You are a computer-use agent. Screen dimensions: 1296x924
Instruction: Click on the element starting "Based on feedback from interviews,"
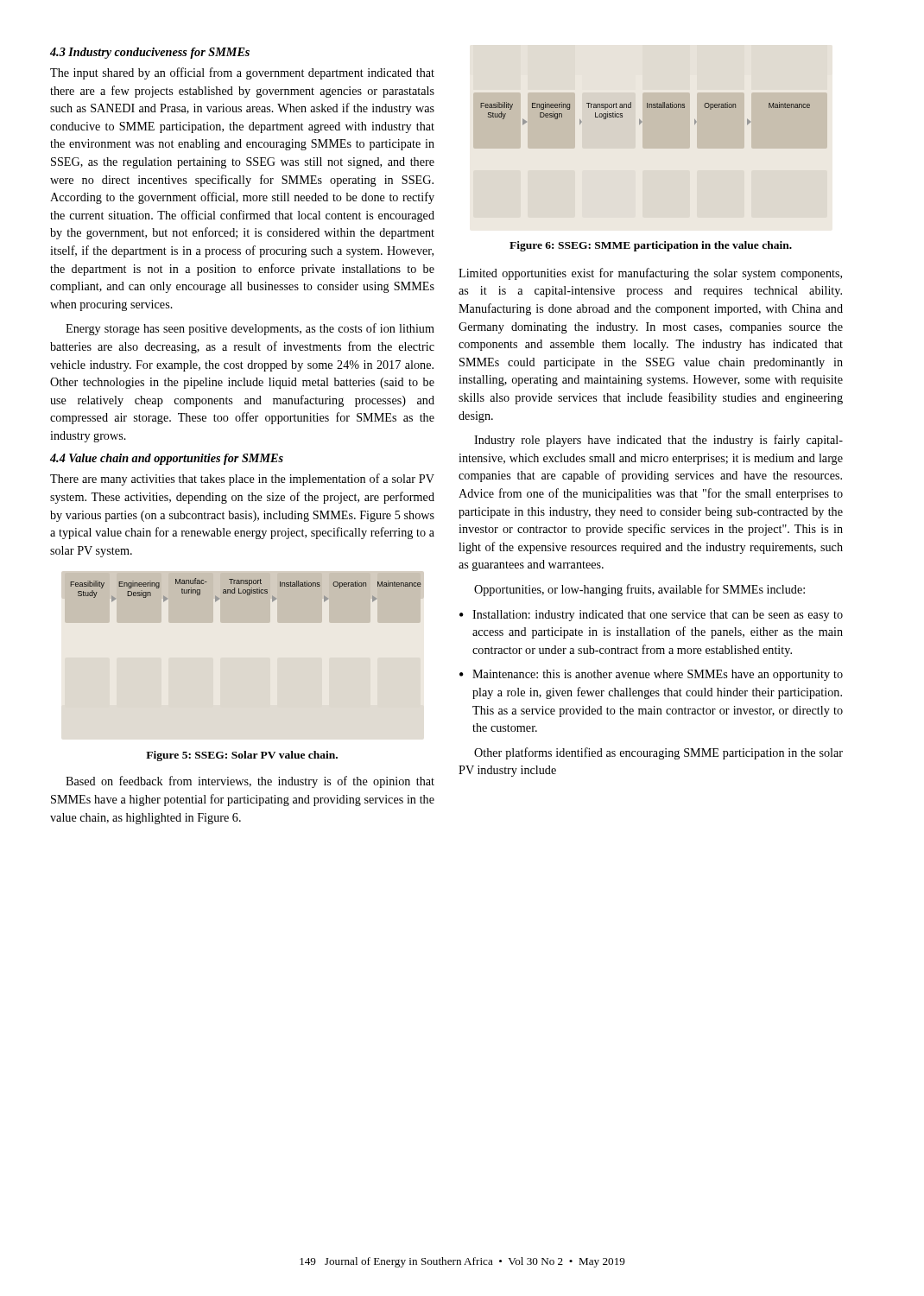(x=242, y=799)
